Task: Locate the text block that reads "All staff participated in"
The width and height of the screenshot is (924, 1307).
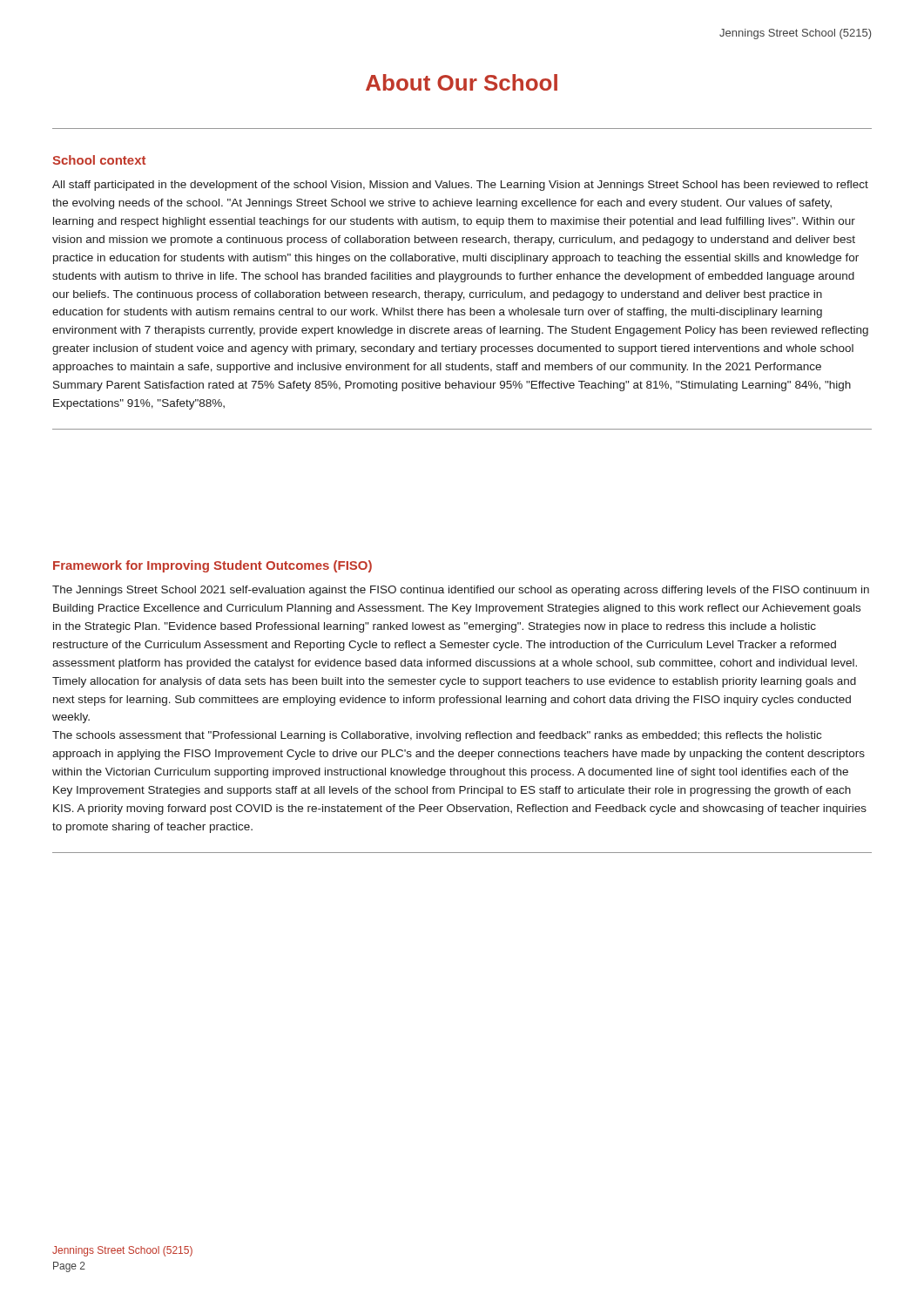Action: click(x=461, y=294)
